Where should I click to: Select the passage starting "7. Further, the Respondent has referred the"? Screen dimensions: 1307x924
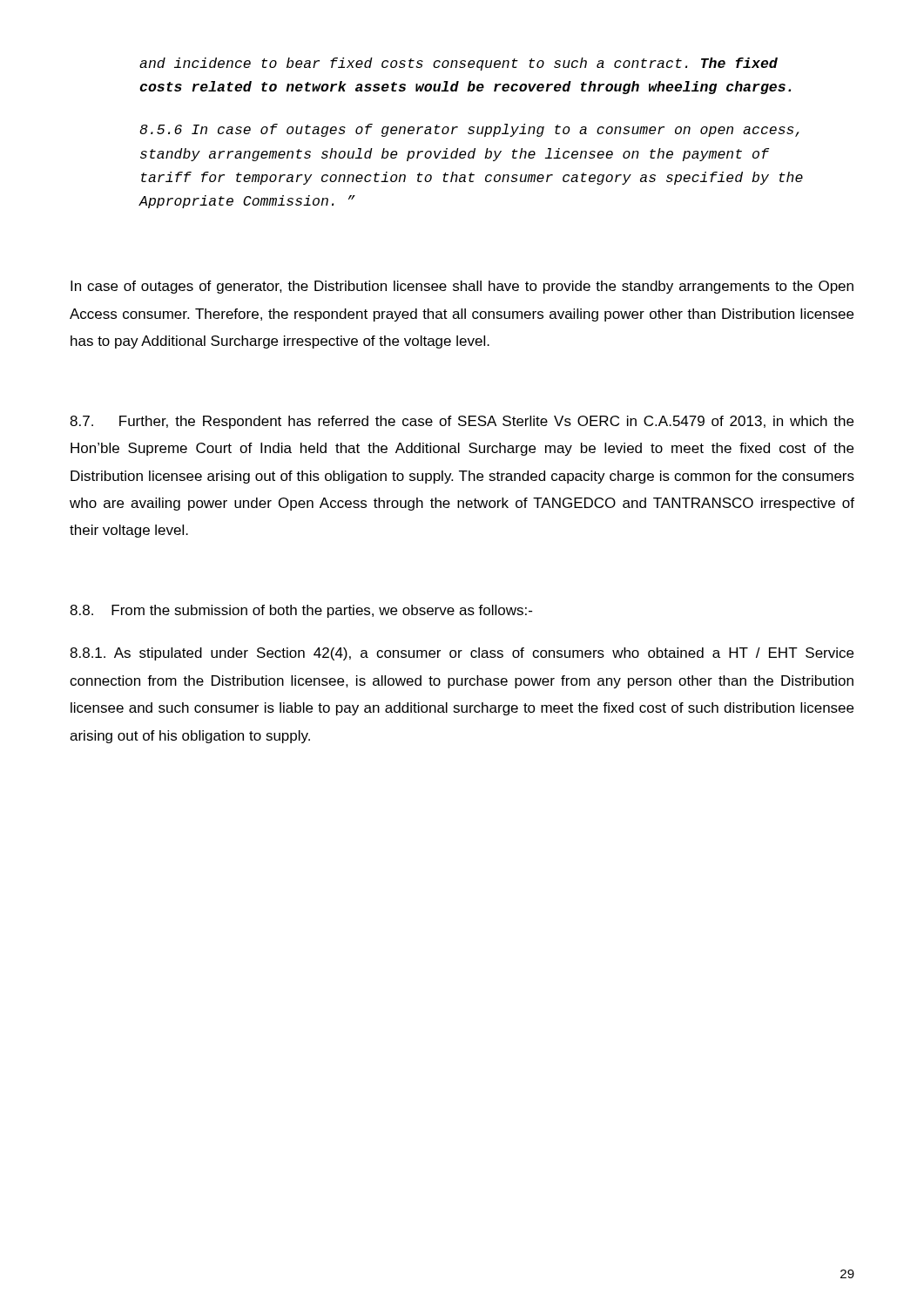462,476
